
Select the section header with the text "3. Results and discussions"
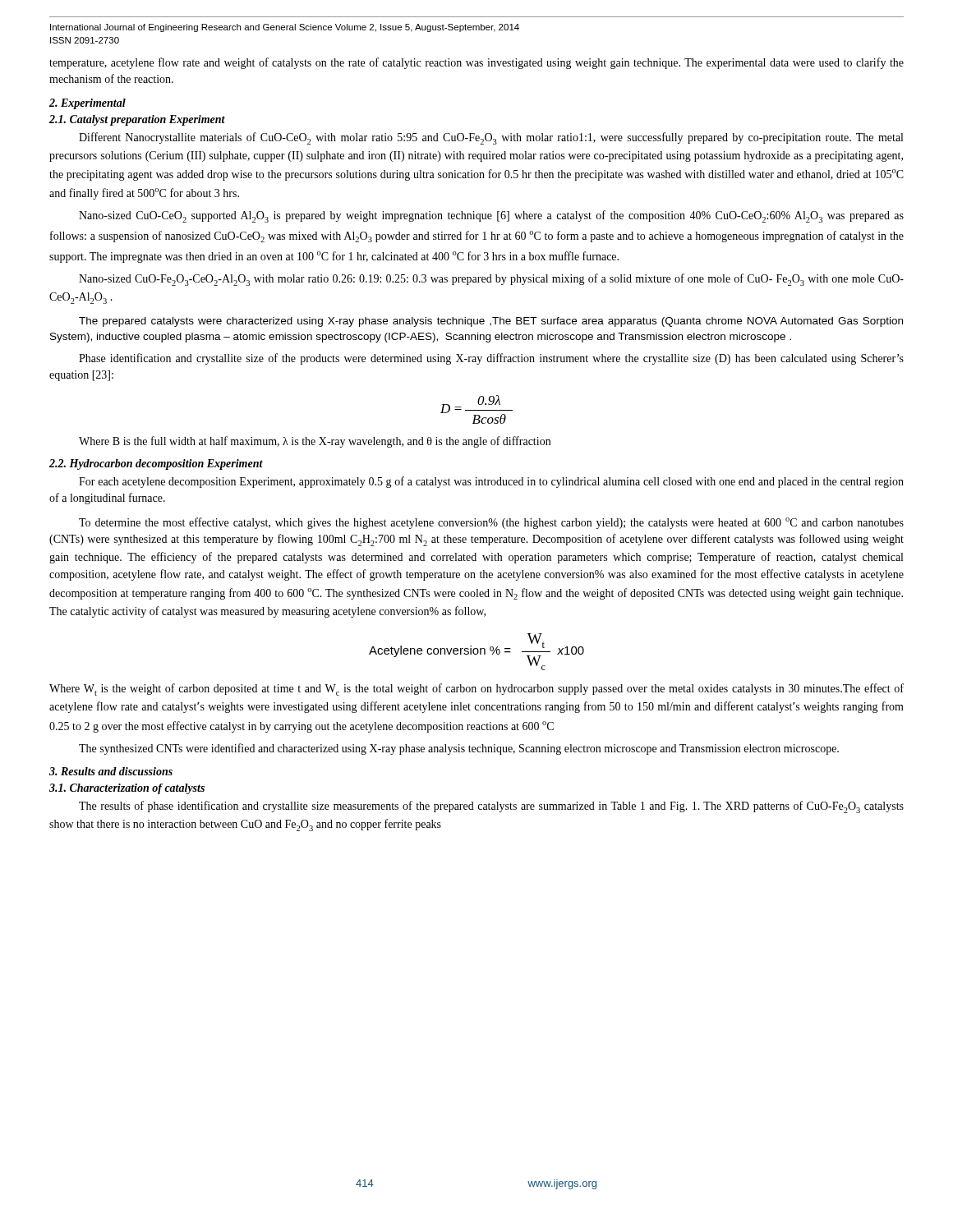click(111, 772)
